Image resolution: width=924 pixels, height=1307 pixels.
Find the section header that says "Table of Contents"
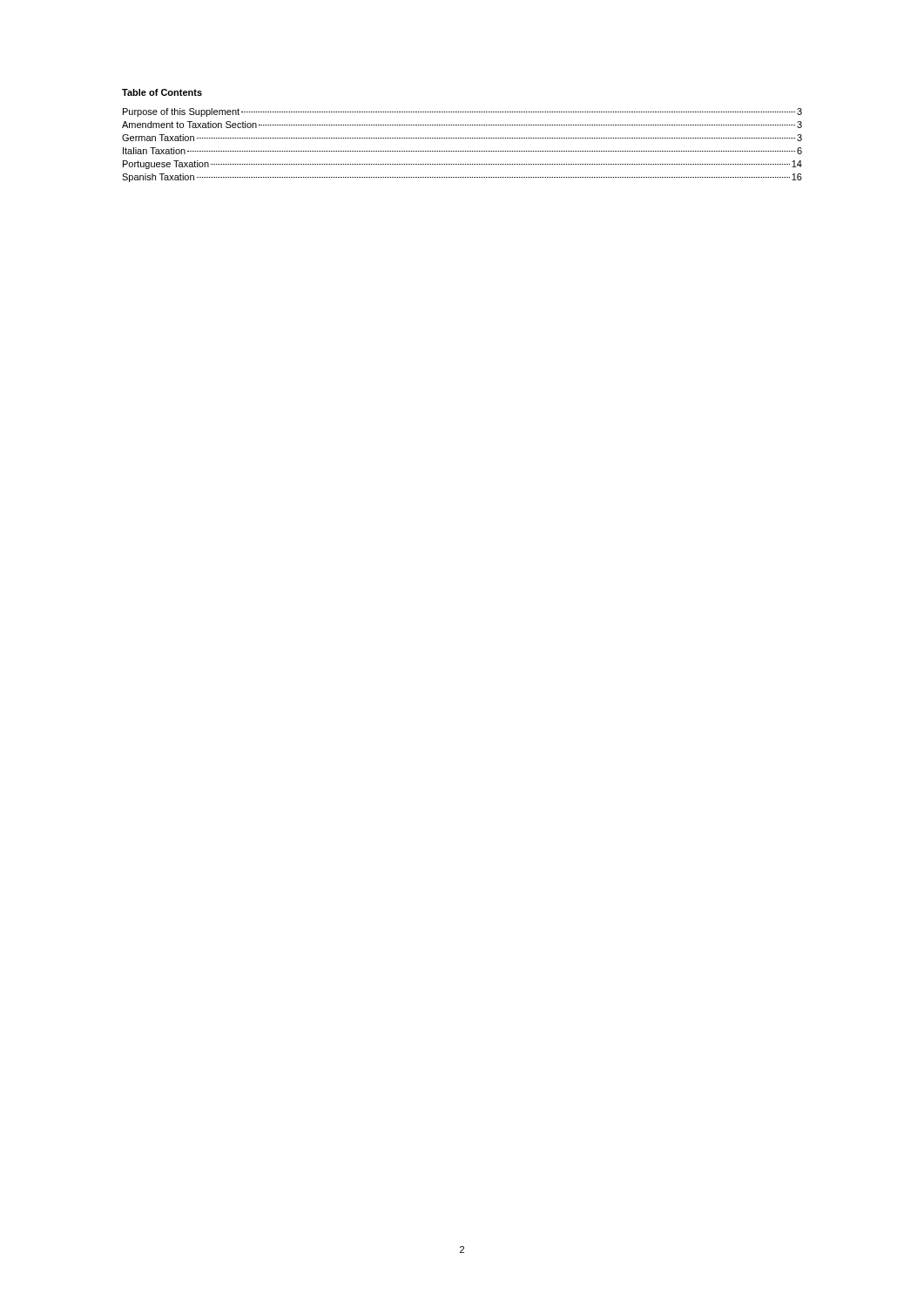[x=162, y=92]
